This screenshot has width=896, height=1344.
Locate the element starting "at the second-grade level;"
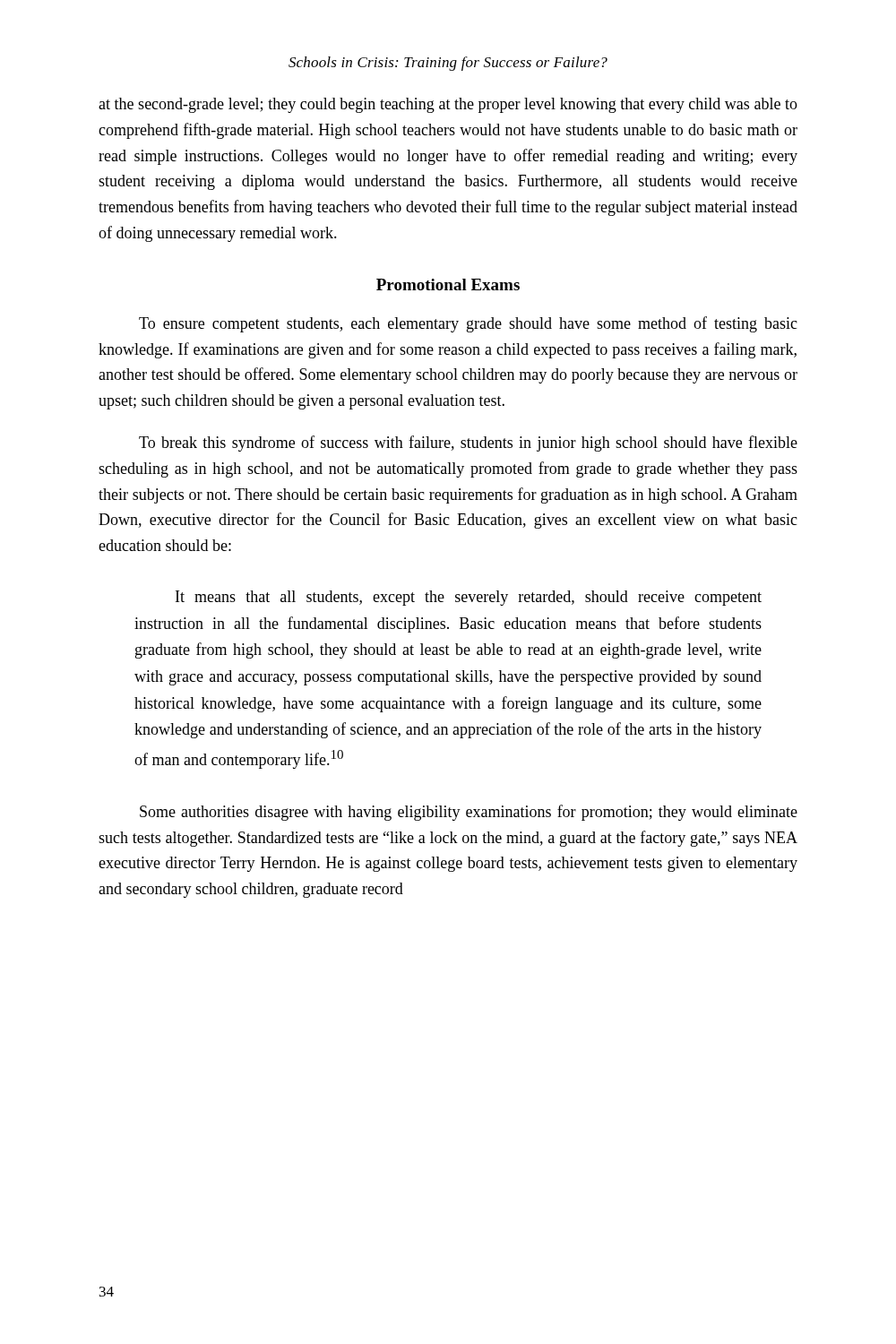click(x=448, y=168)
